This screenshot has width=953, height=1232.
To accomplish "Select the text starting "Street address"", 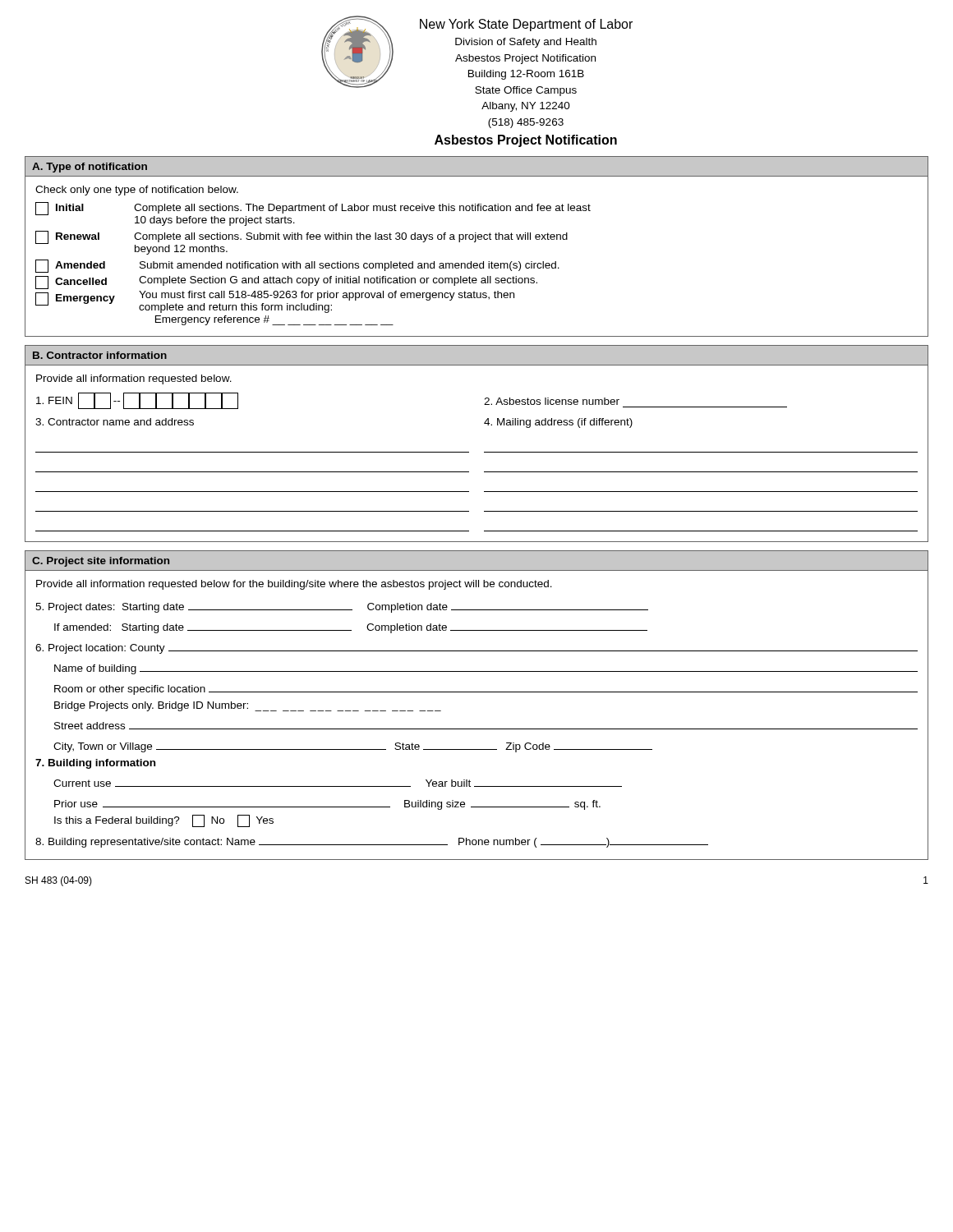I will pyautogui.click(x=486, y=723).
